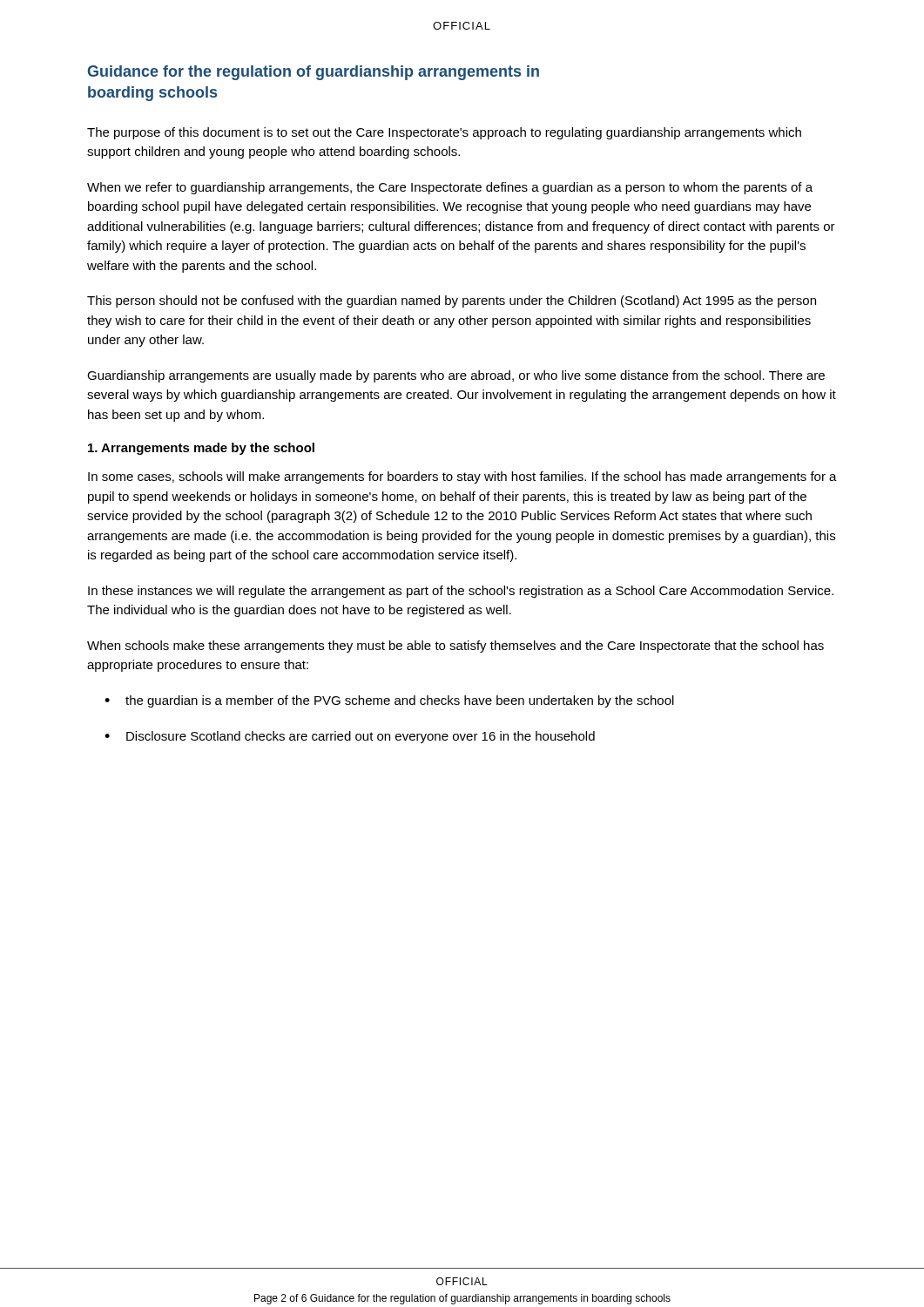Navigate to the text starting "The purpose of this document is to"
Screen dimensions: 1307x924
[445, 141]
